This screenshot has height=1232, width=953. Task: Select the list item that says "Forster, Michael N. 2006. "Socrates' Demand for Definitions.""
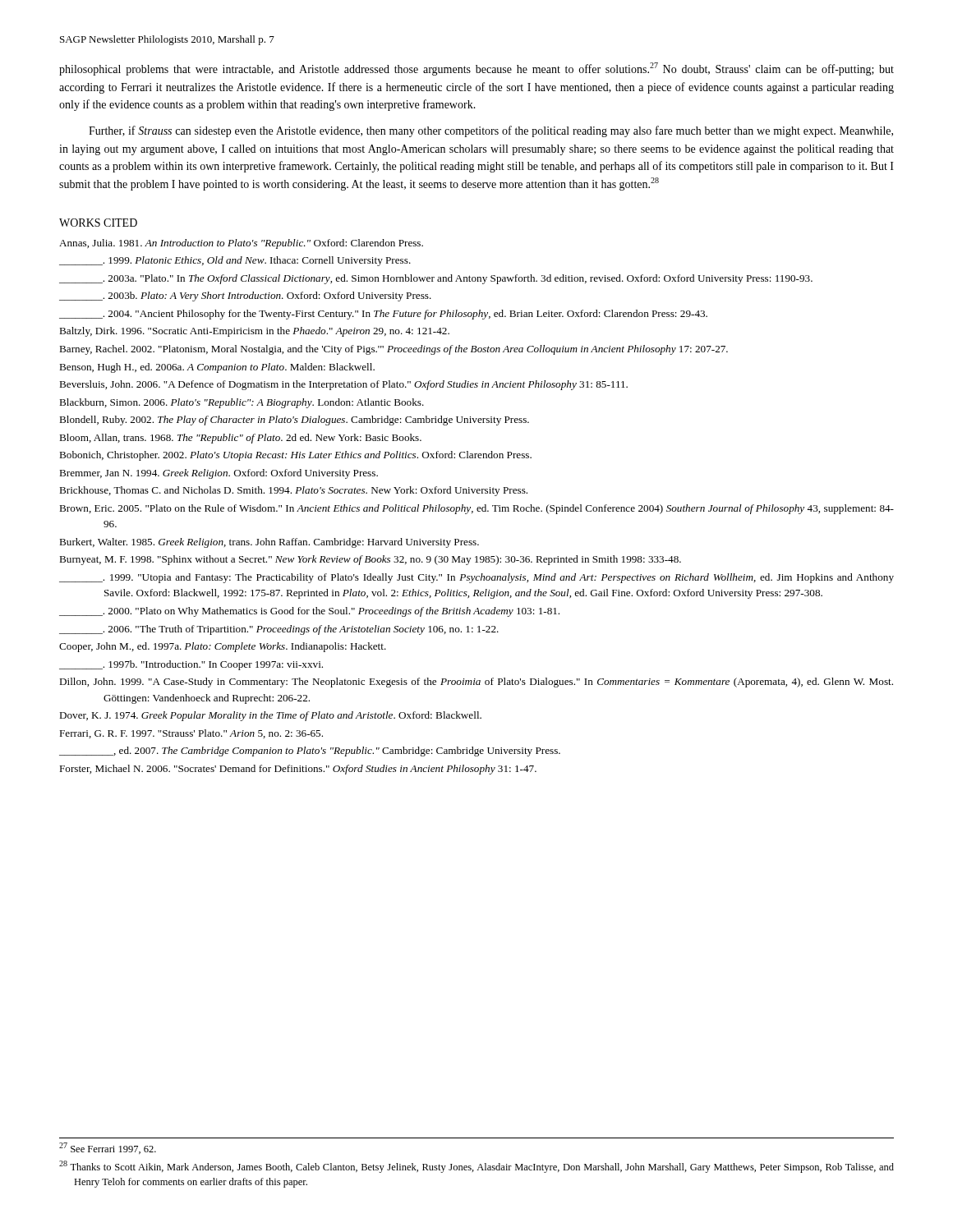(298, 768)
